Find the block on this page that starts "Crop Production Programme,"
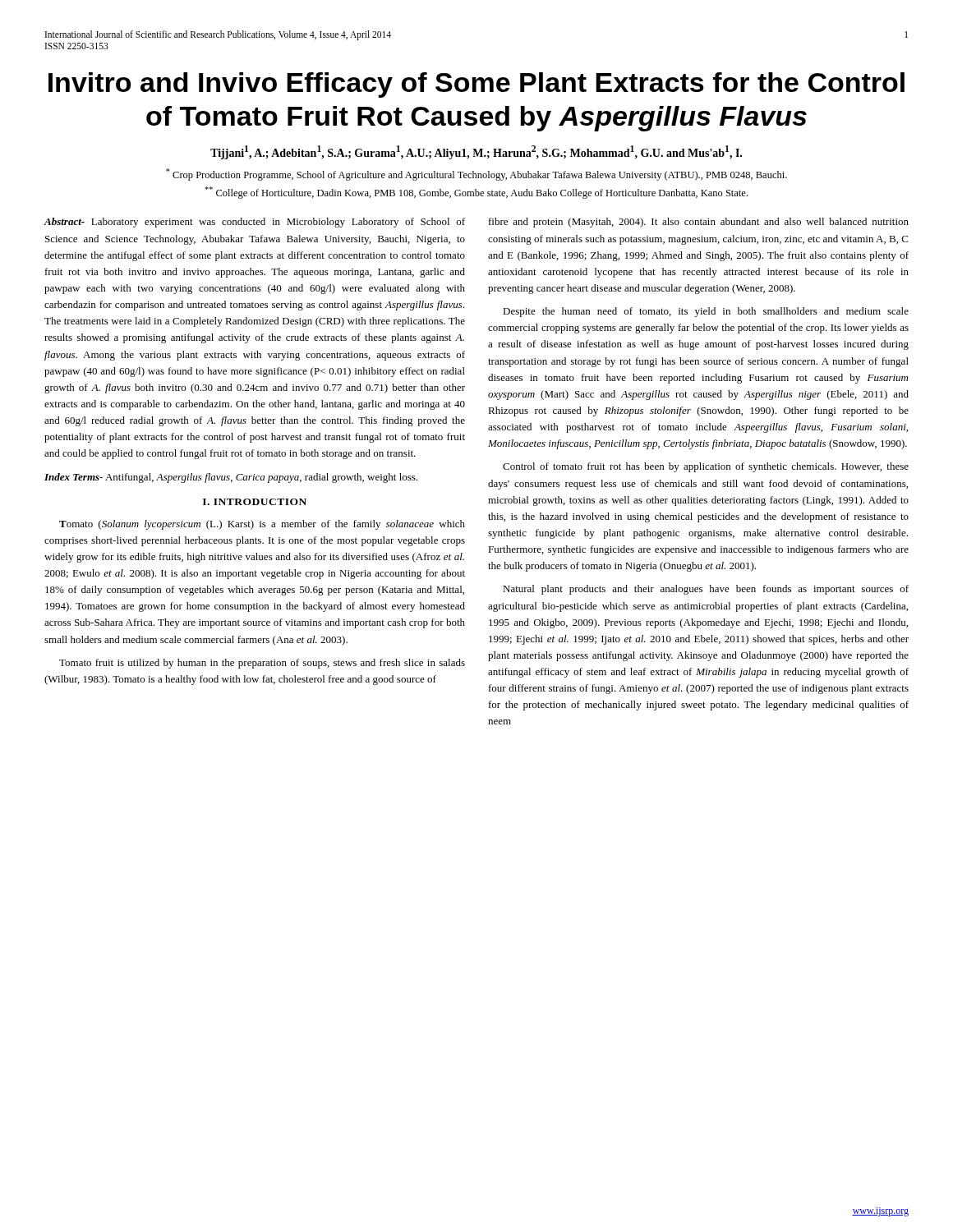 (476, 182)
